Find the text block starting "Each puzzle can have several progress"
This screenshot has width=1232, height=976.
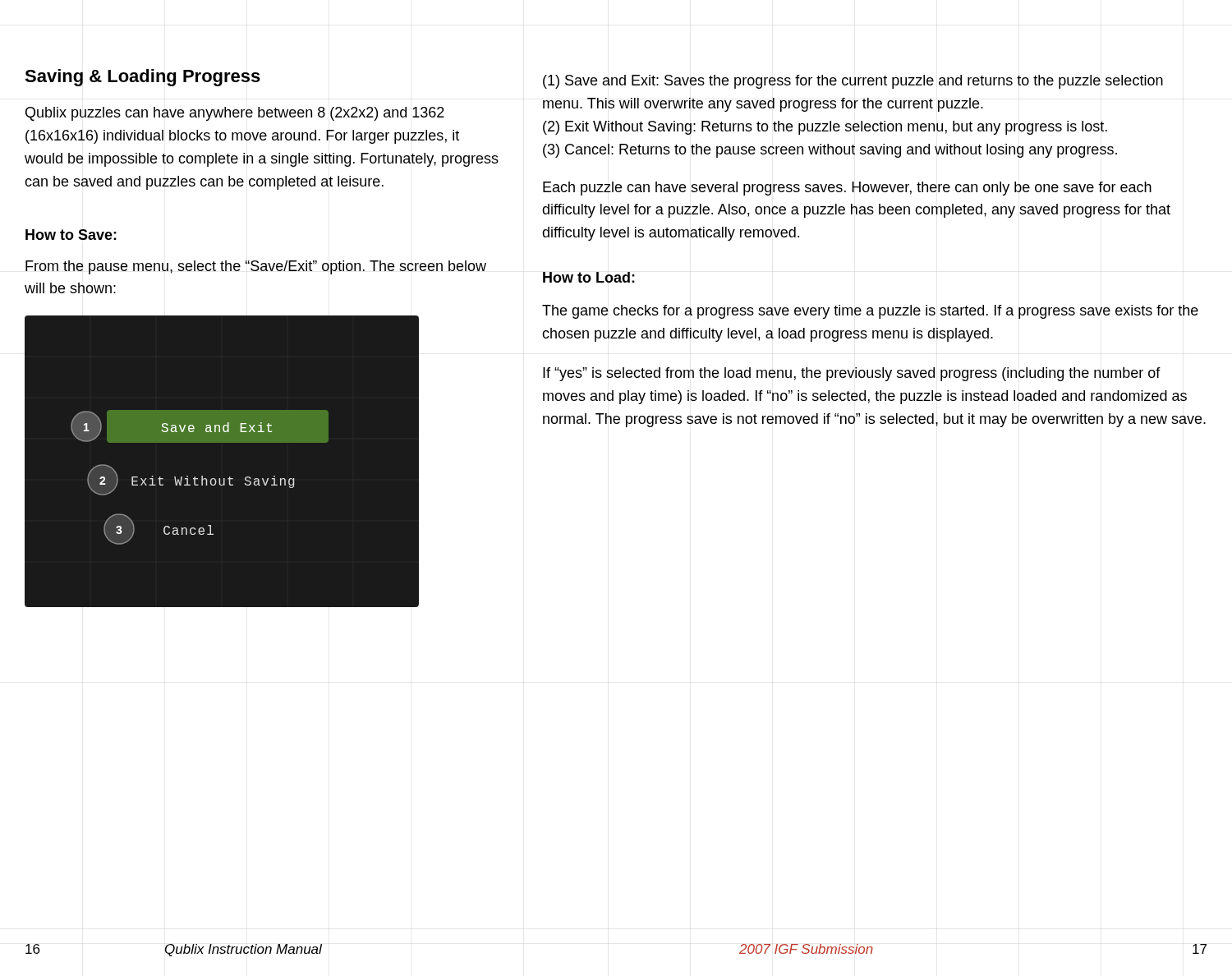(856, 210)
